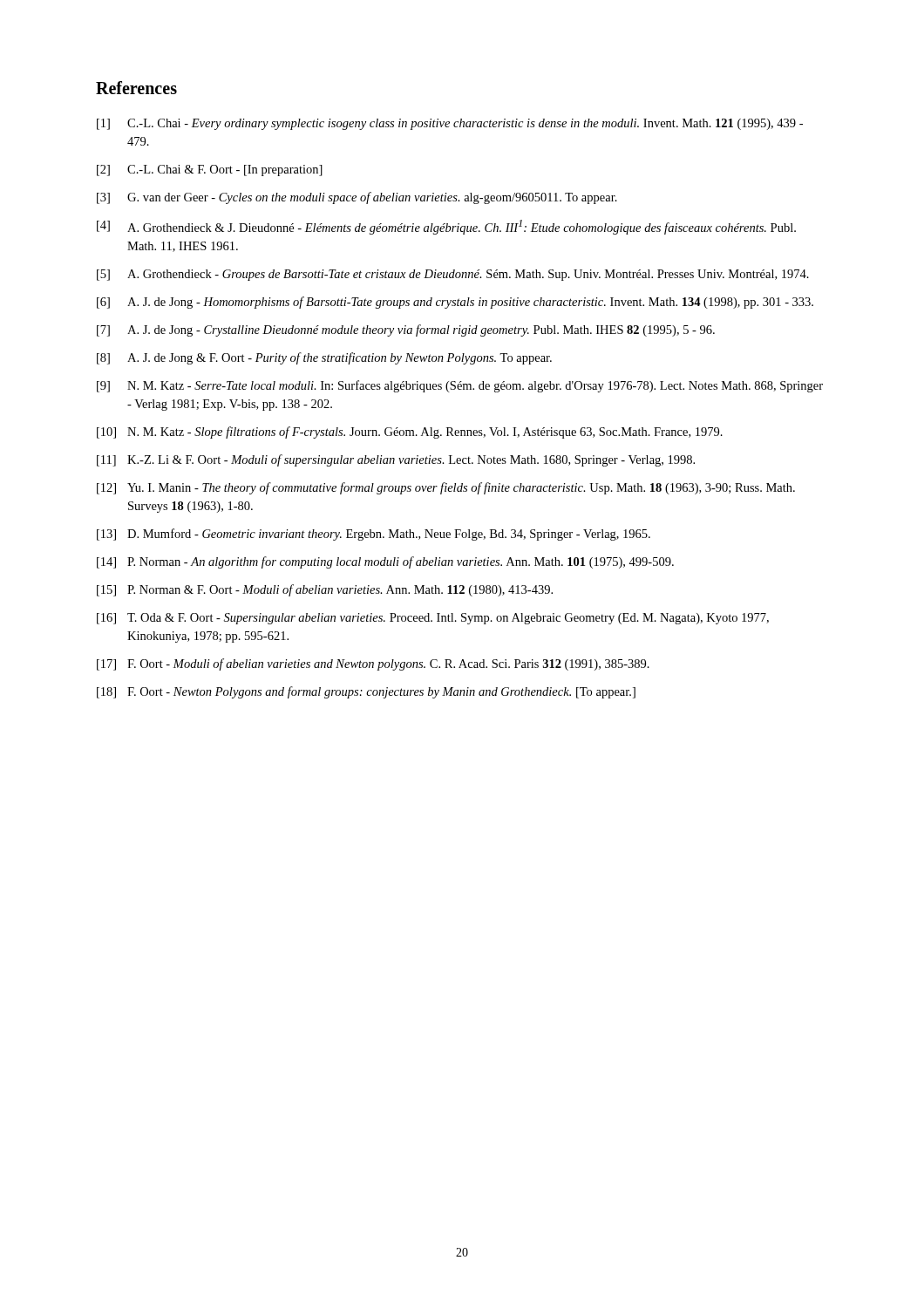This screenshot has height=1308, width=924.
Task: Locate the block of text that opens with "[7] A. J."
Action: (x=462, y=330)
